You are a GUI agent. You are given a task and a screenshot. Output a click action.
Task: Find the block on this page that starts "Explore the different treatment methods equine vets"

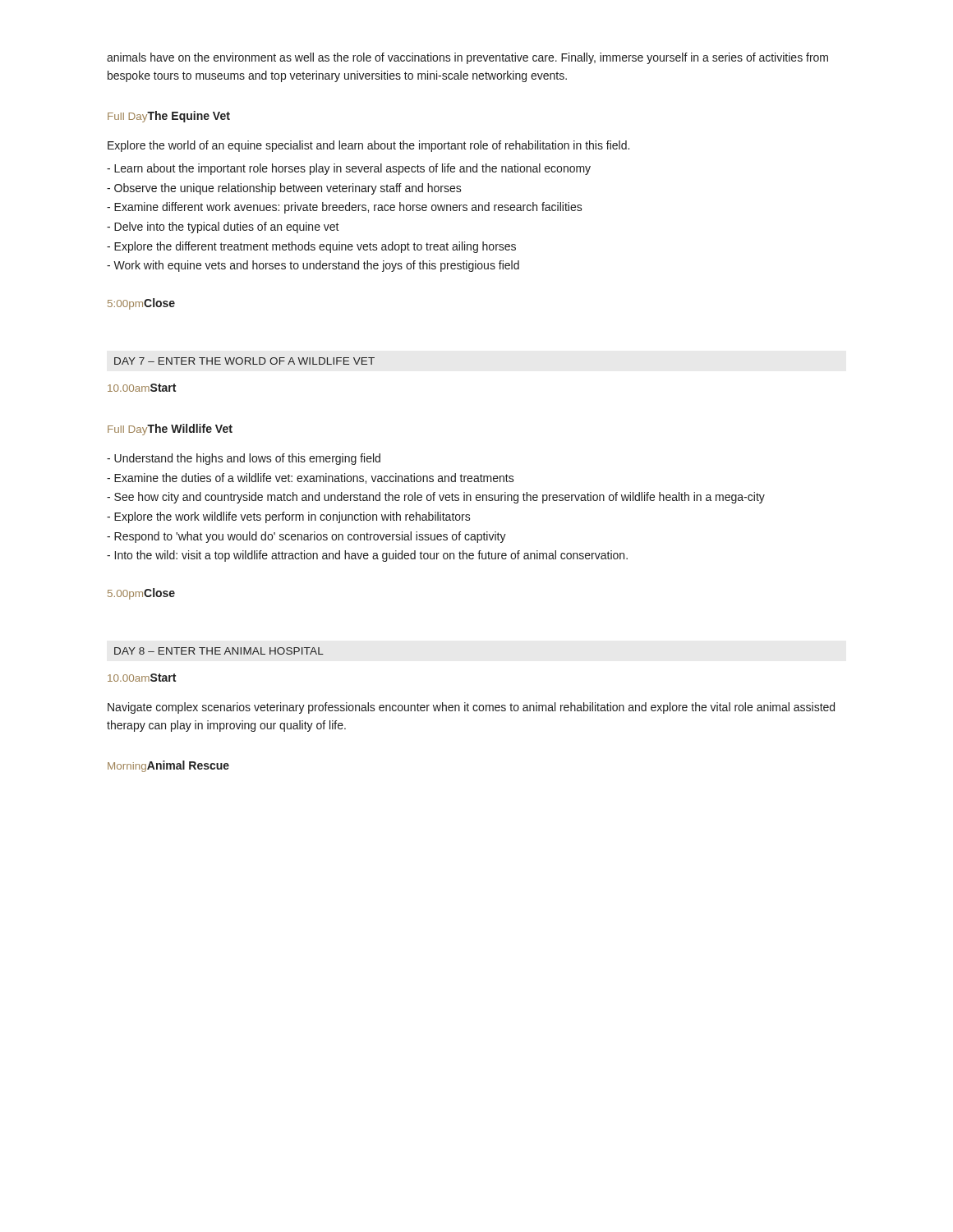[x=312, y=246]
